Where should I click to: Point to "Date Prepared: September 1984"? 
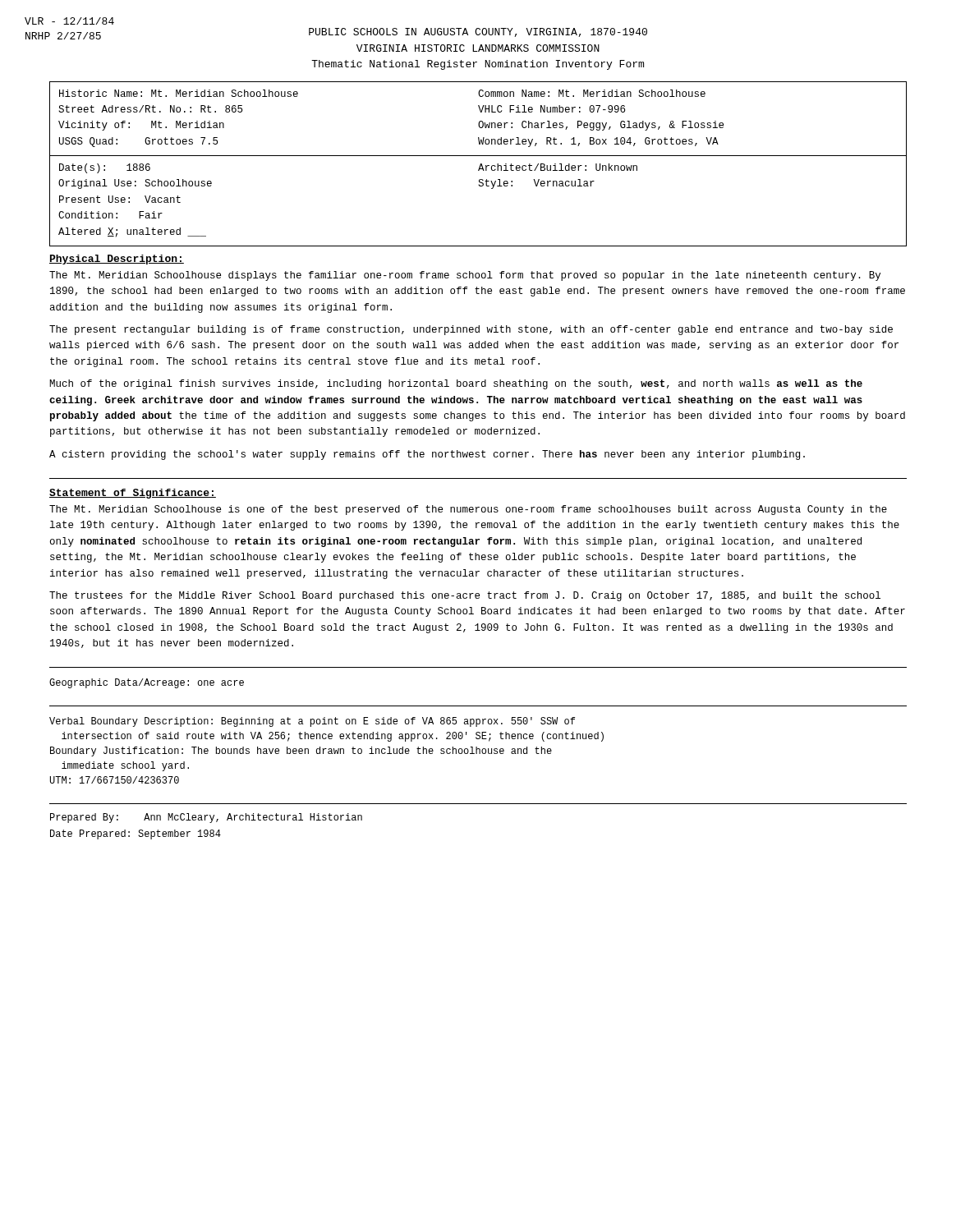135,835
